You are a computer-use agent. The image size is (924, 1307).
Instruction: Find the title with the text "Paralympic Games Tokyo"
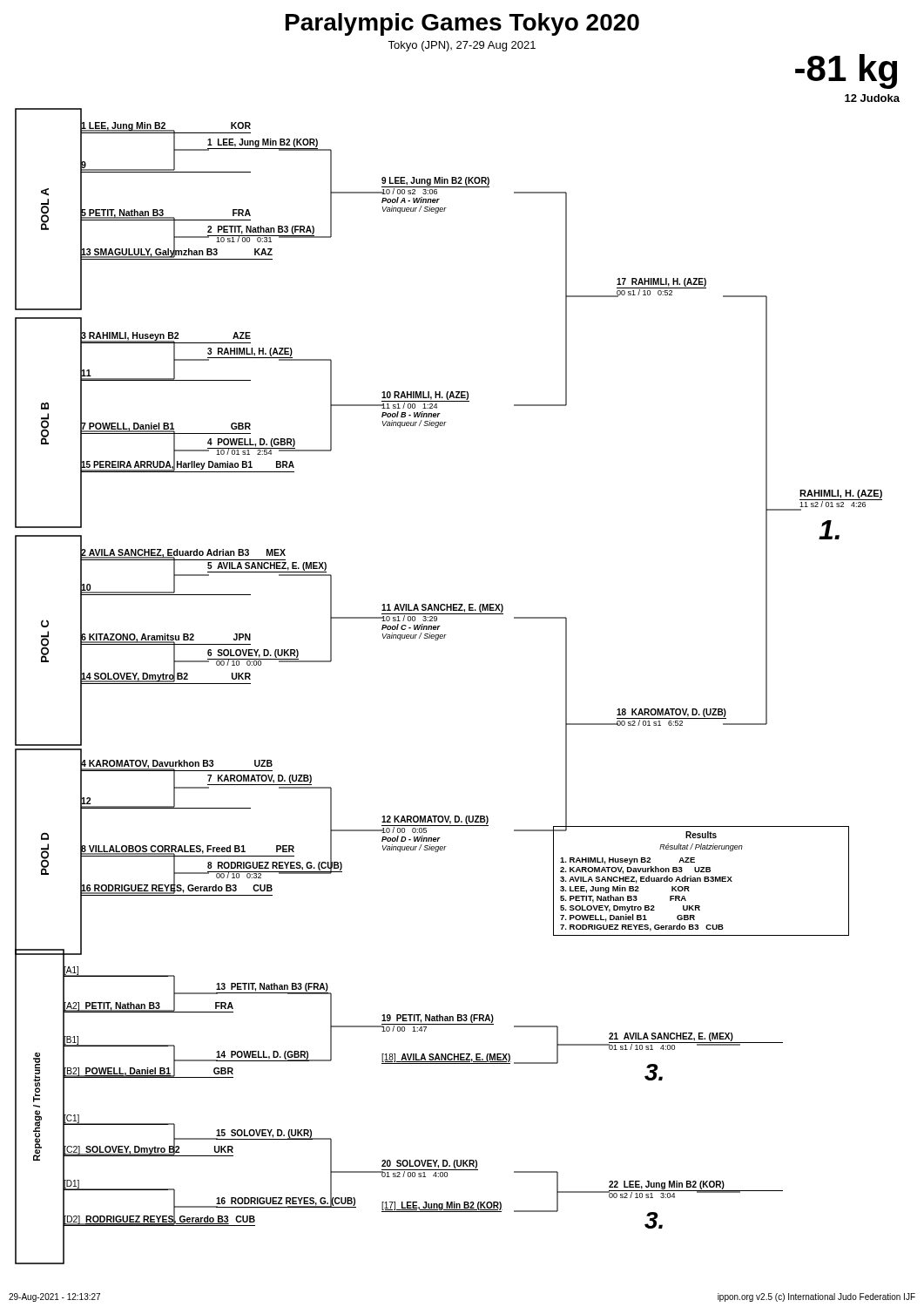462,22
